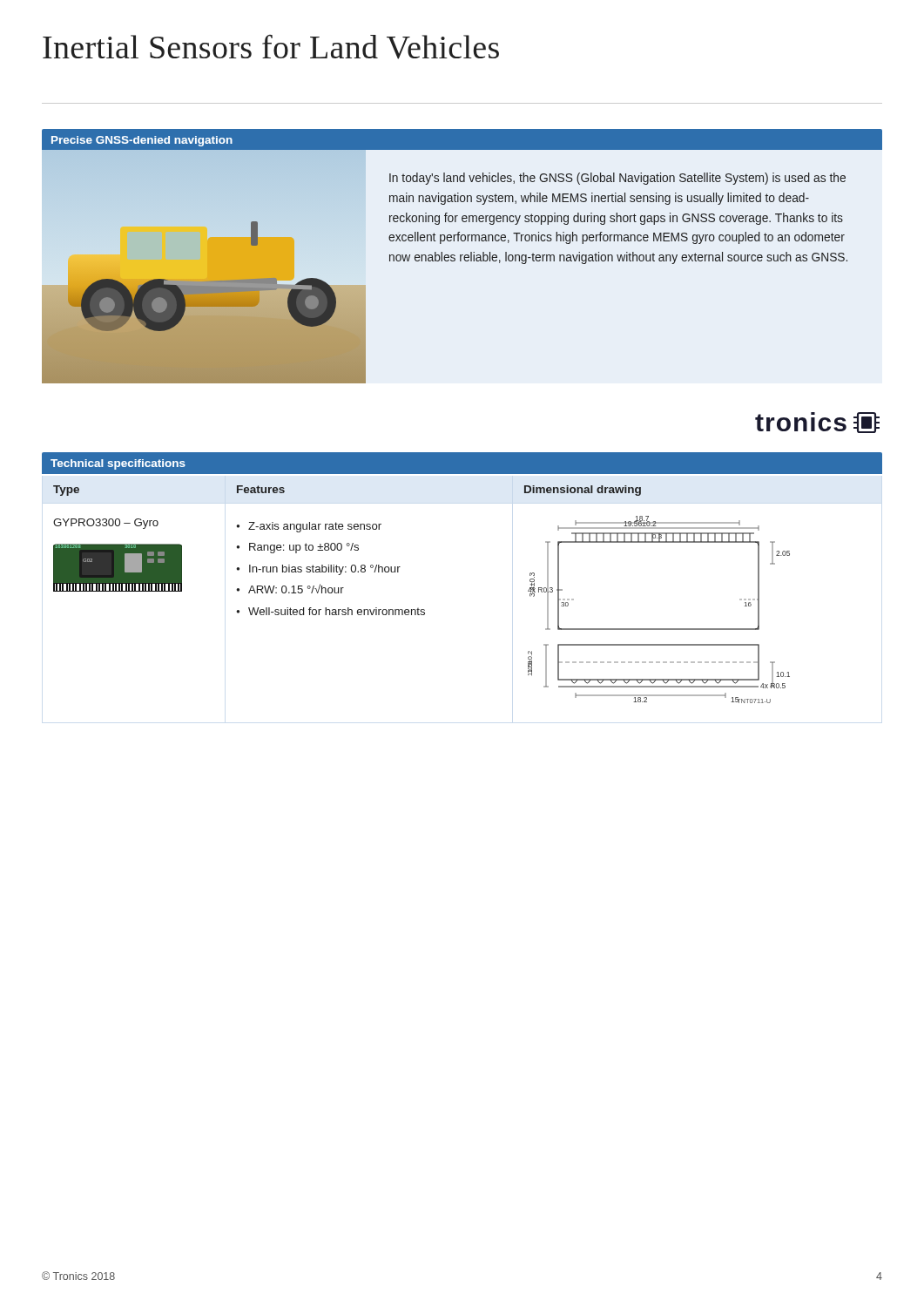Locate the table with the text "Dimensional drawing"
This screenshot has height=1307, width=924.
462,599
